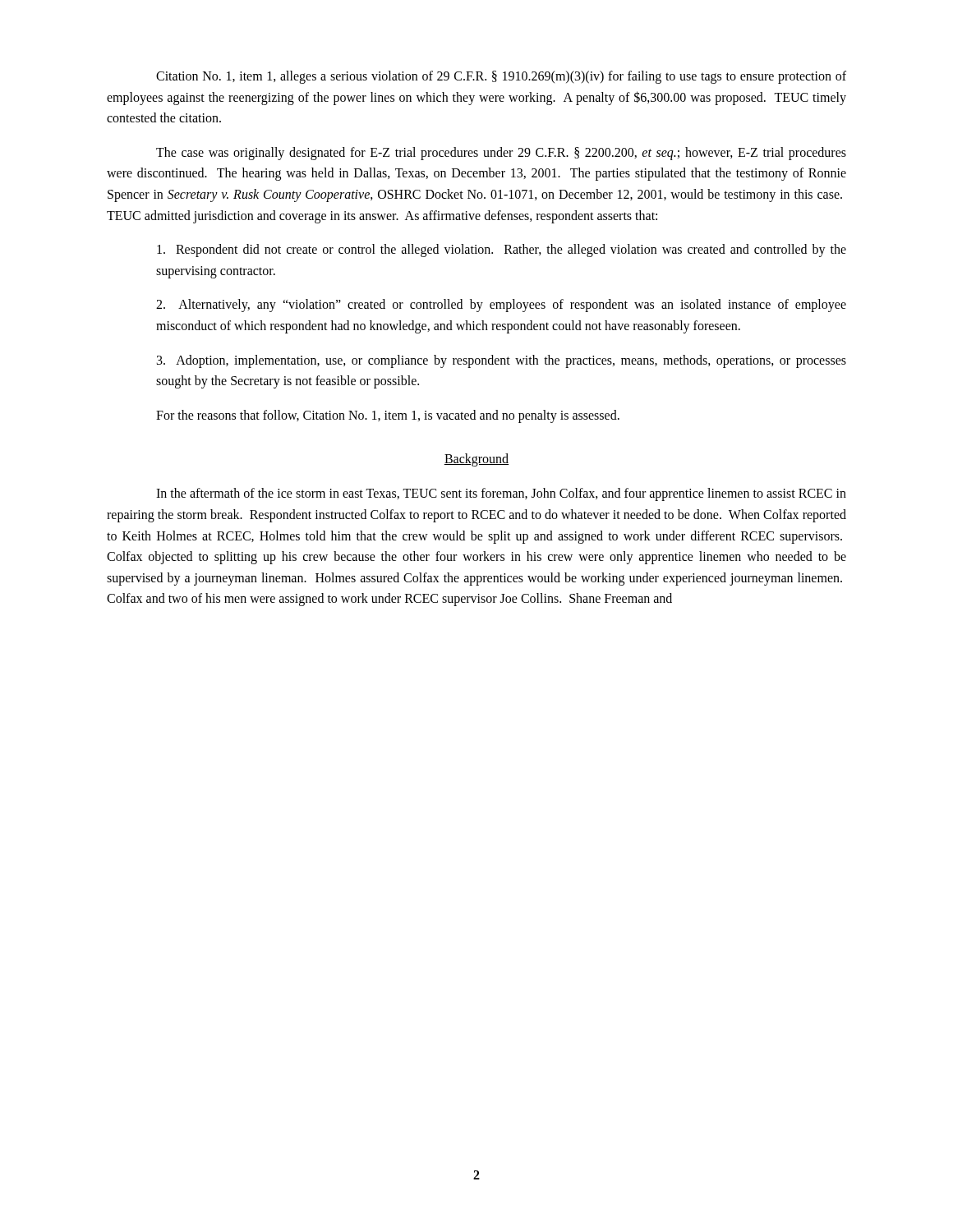This screenshot has height=1232, width=953.
Task: Point to the passage starting "2. Alternatively, any"
Action: click(476, 315)
